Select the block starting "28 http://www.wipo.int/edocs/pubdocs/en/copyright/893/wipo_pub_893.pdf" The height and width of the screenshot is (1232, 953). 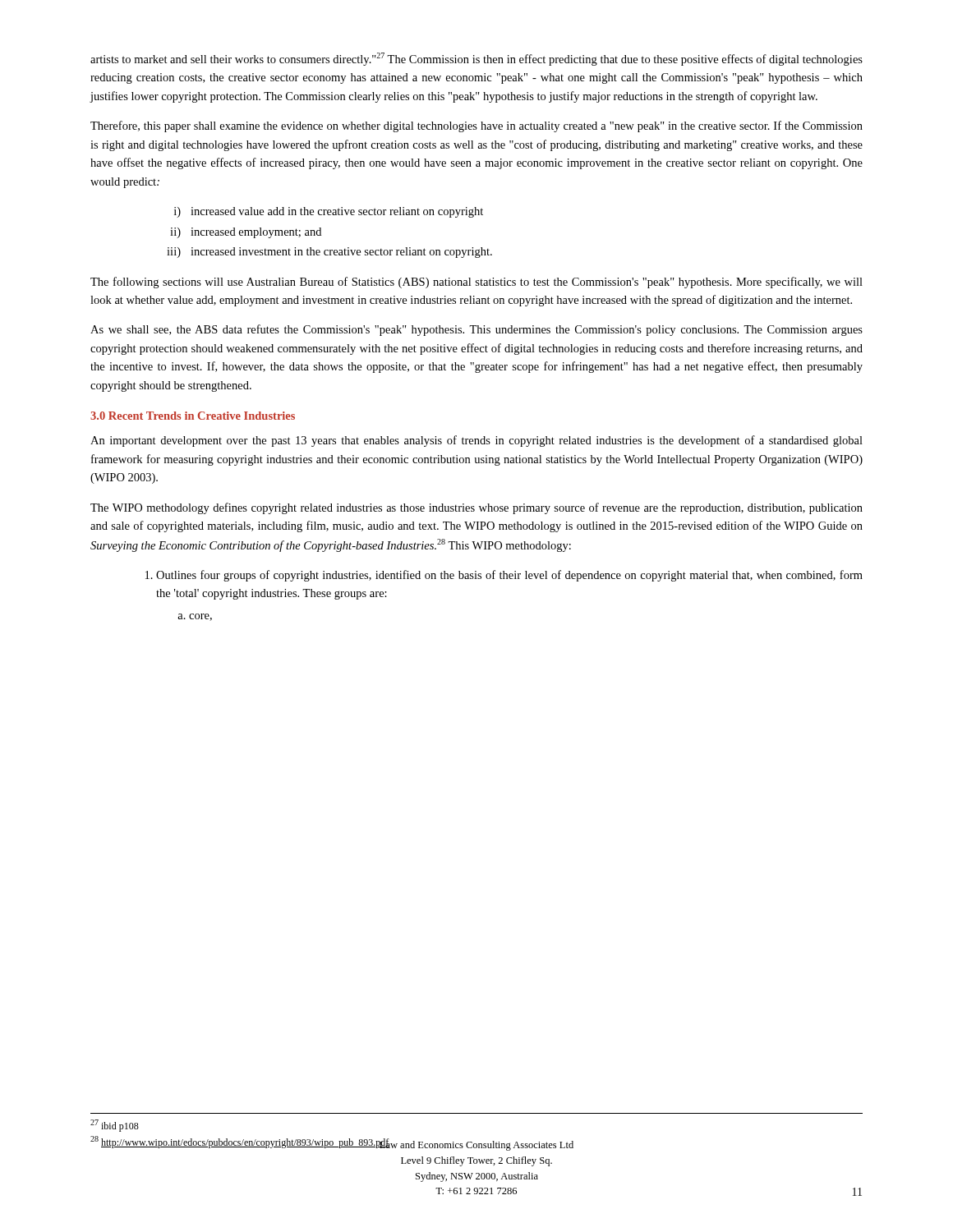click(x=476, y=1142)
